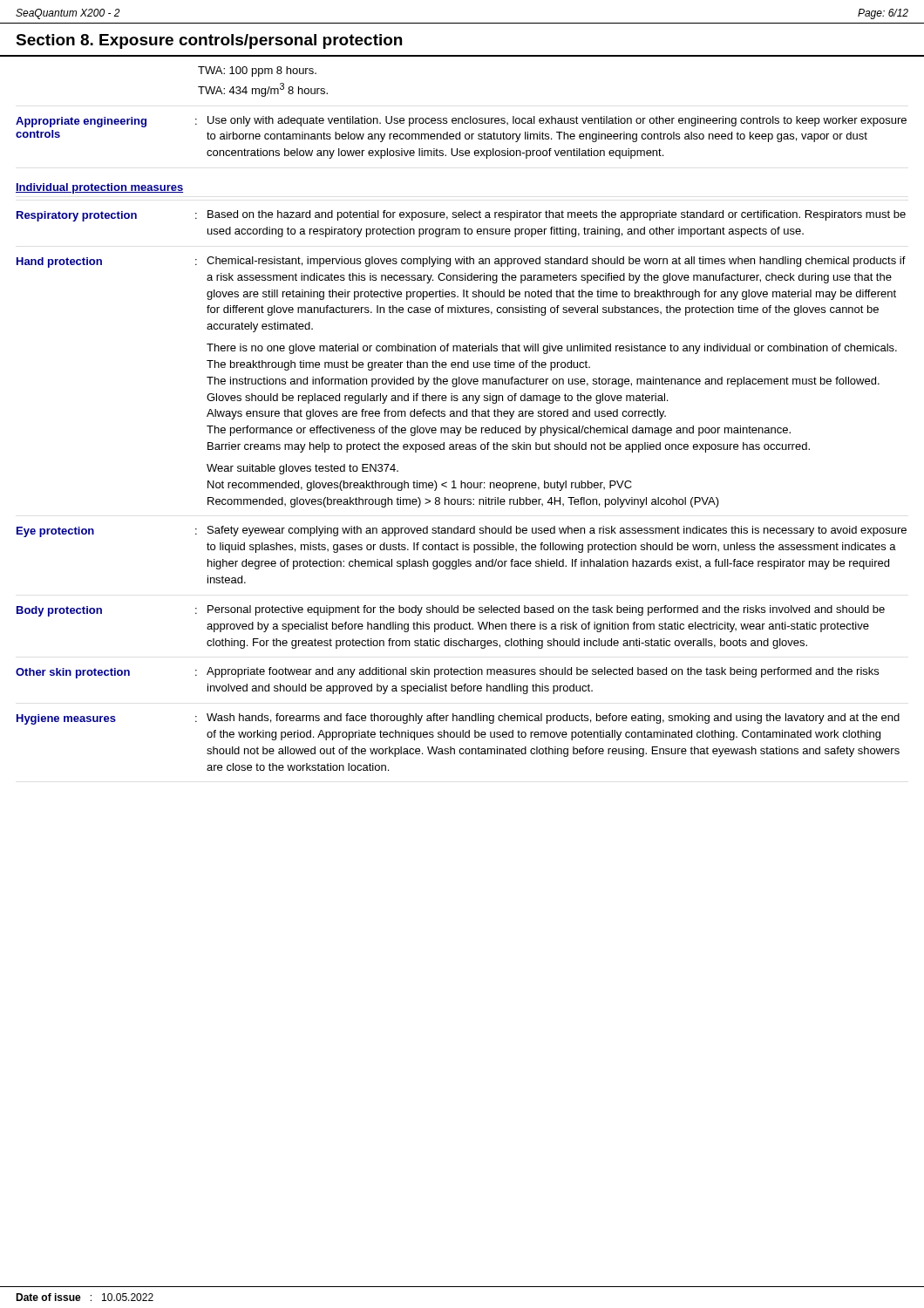
Task: Select the region starting "Appropriate engineeringcontrols"
Action: pos(81,127)
